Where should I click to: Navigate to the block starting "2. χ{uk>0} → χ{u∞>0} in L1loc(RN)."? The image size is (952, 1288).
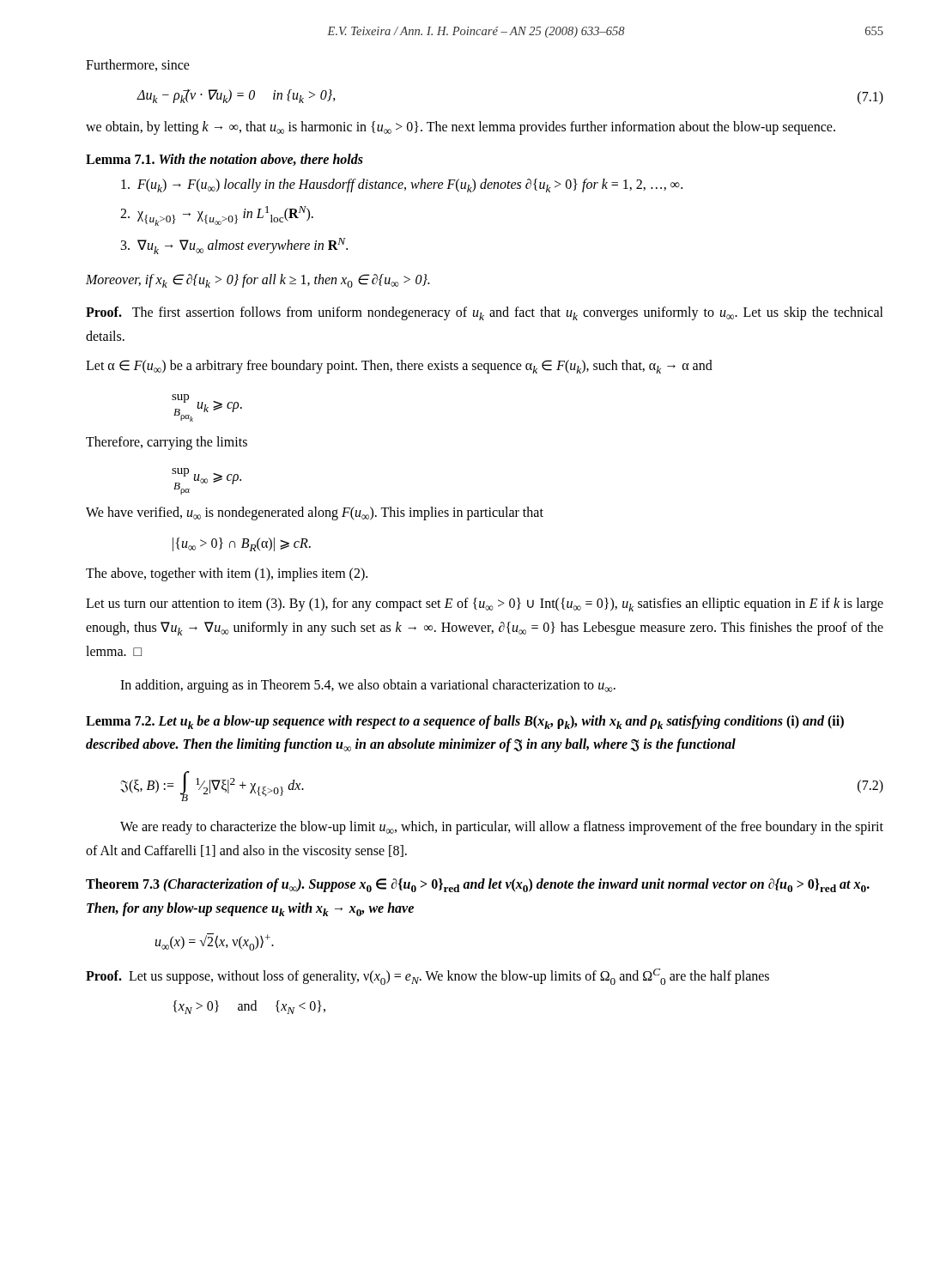click(217, 215)
